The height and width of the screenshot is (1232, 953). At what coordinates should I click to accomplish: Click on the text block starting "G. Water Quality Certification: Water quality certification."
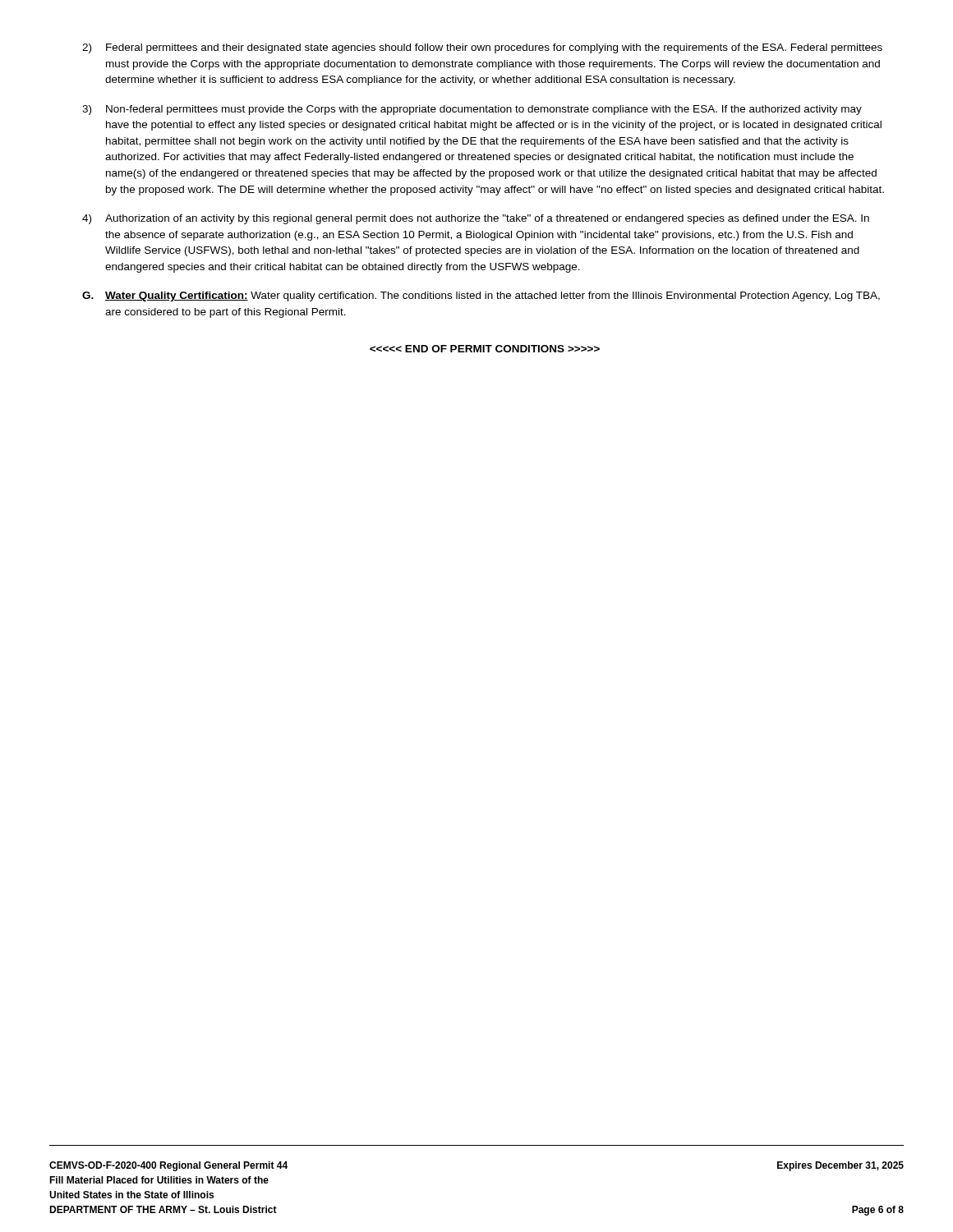click(485, 304)
